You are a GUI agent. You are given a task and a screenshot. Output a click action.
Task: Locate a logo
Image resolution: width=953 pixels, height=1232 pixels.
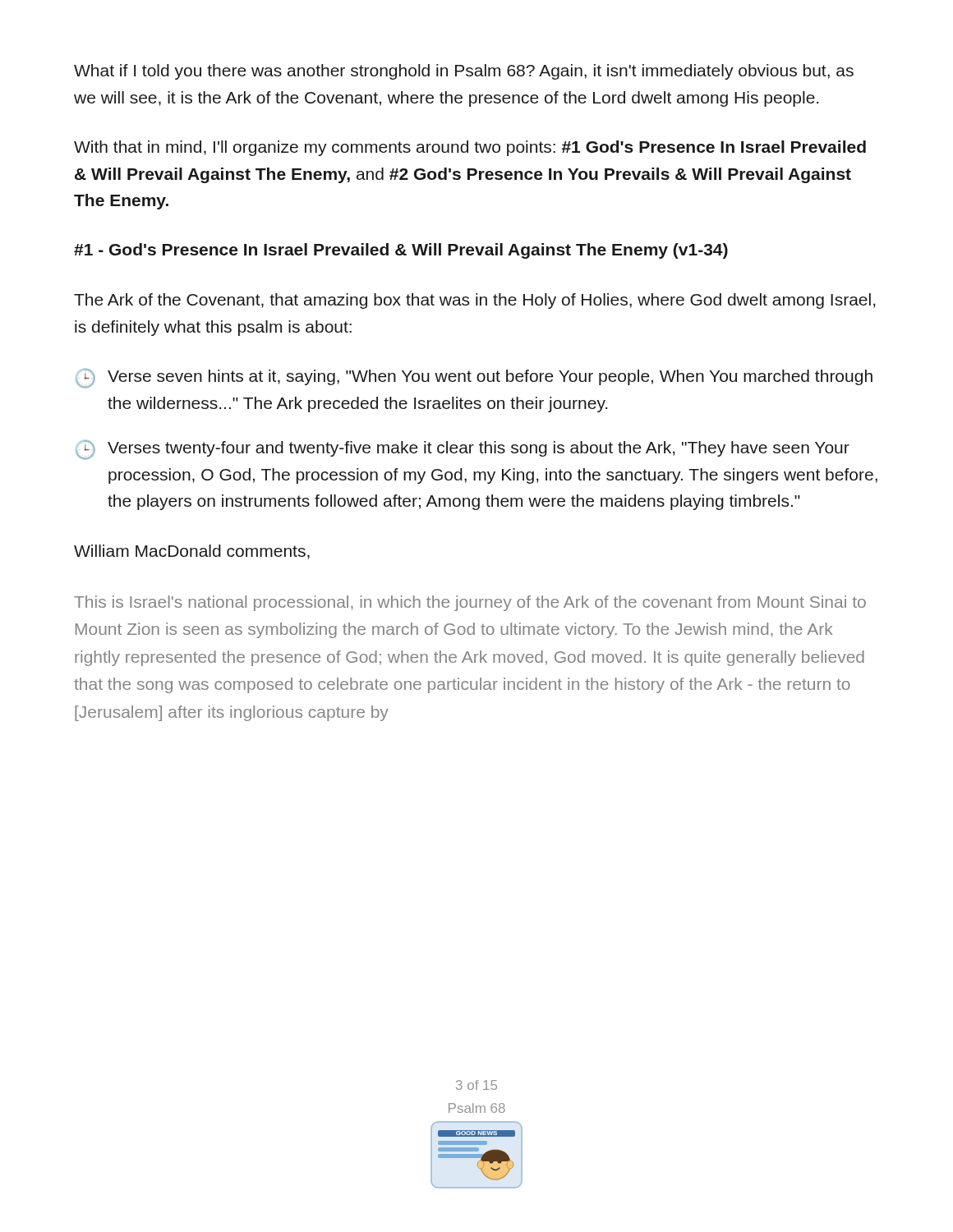tap(476, 1161)
